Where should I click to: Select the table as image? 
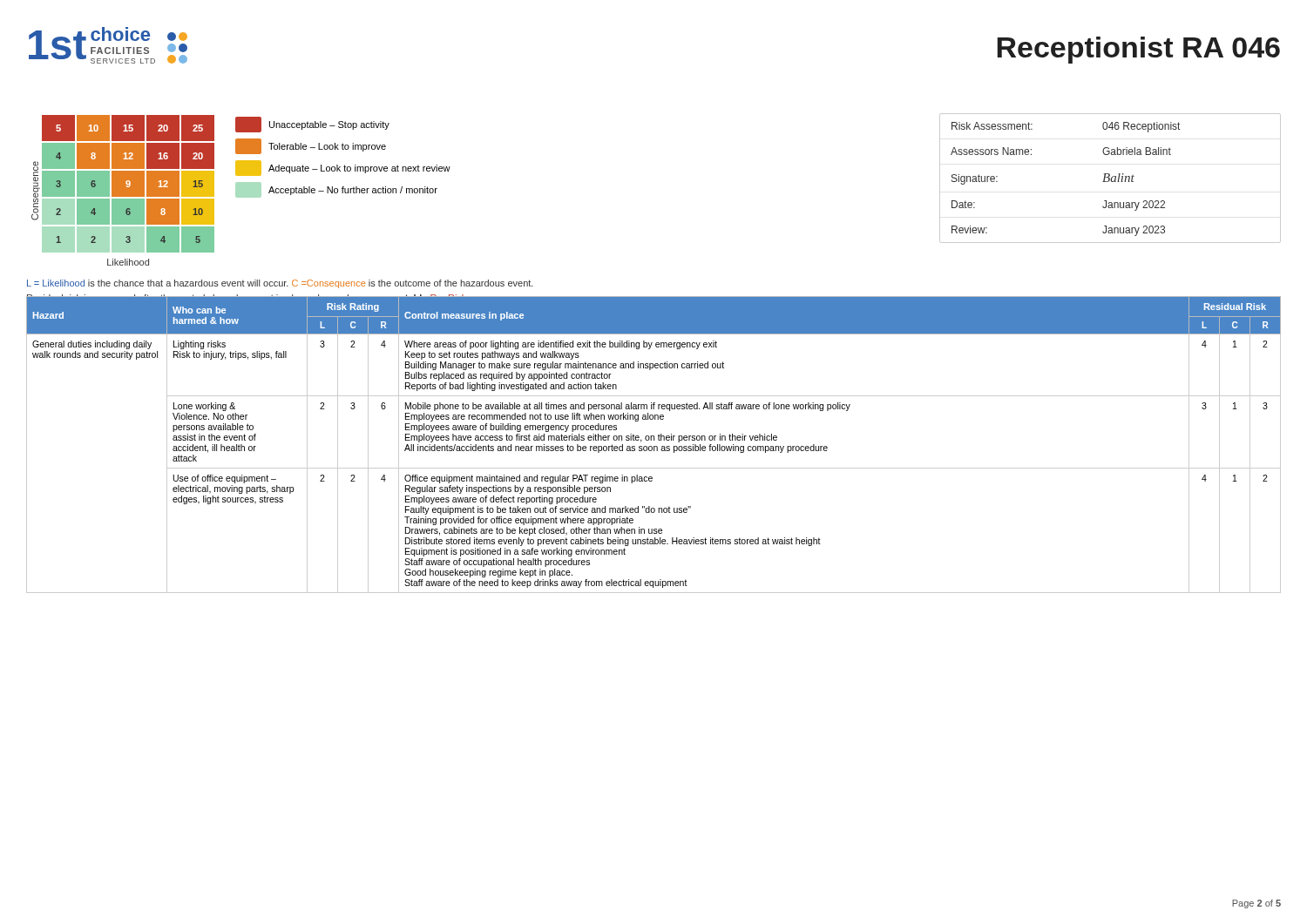(305, 190)
